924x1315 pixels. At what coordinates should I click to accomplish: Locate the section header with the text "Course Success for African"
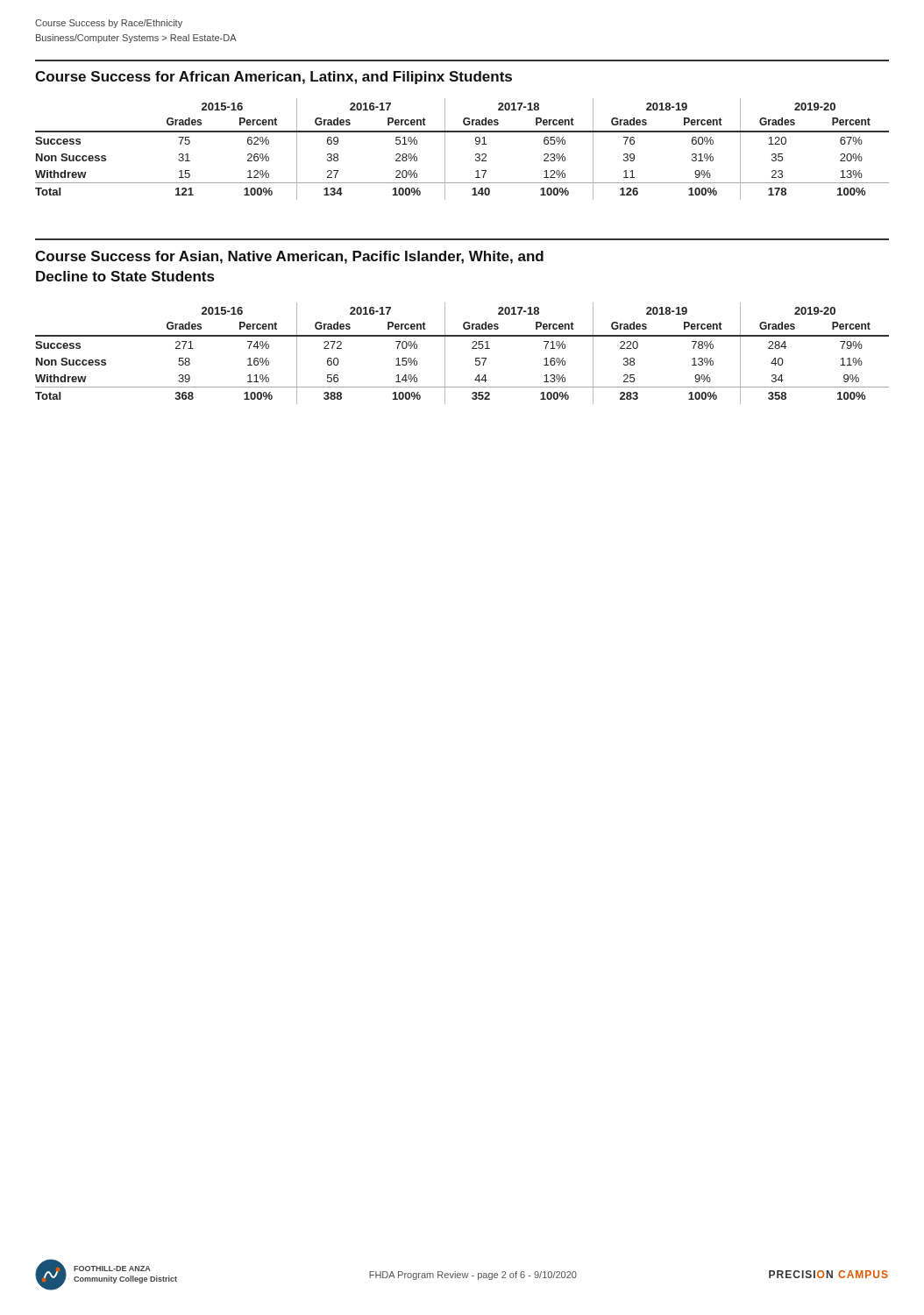462,77
